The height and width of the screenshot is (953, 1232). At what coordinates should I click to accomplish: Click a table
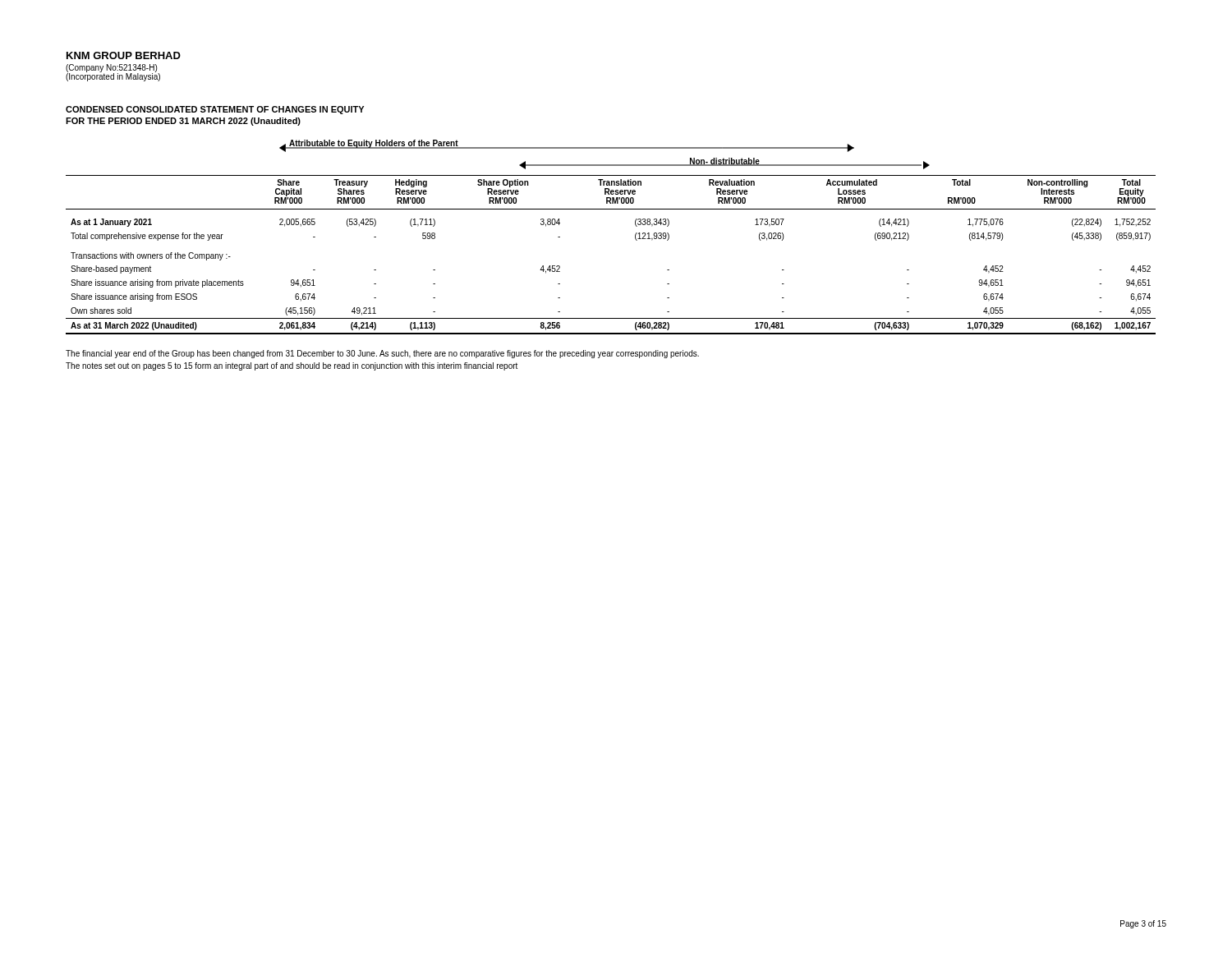pos(616,237)
